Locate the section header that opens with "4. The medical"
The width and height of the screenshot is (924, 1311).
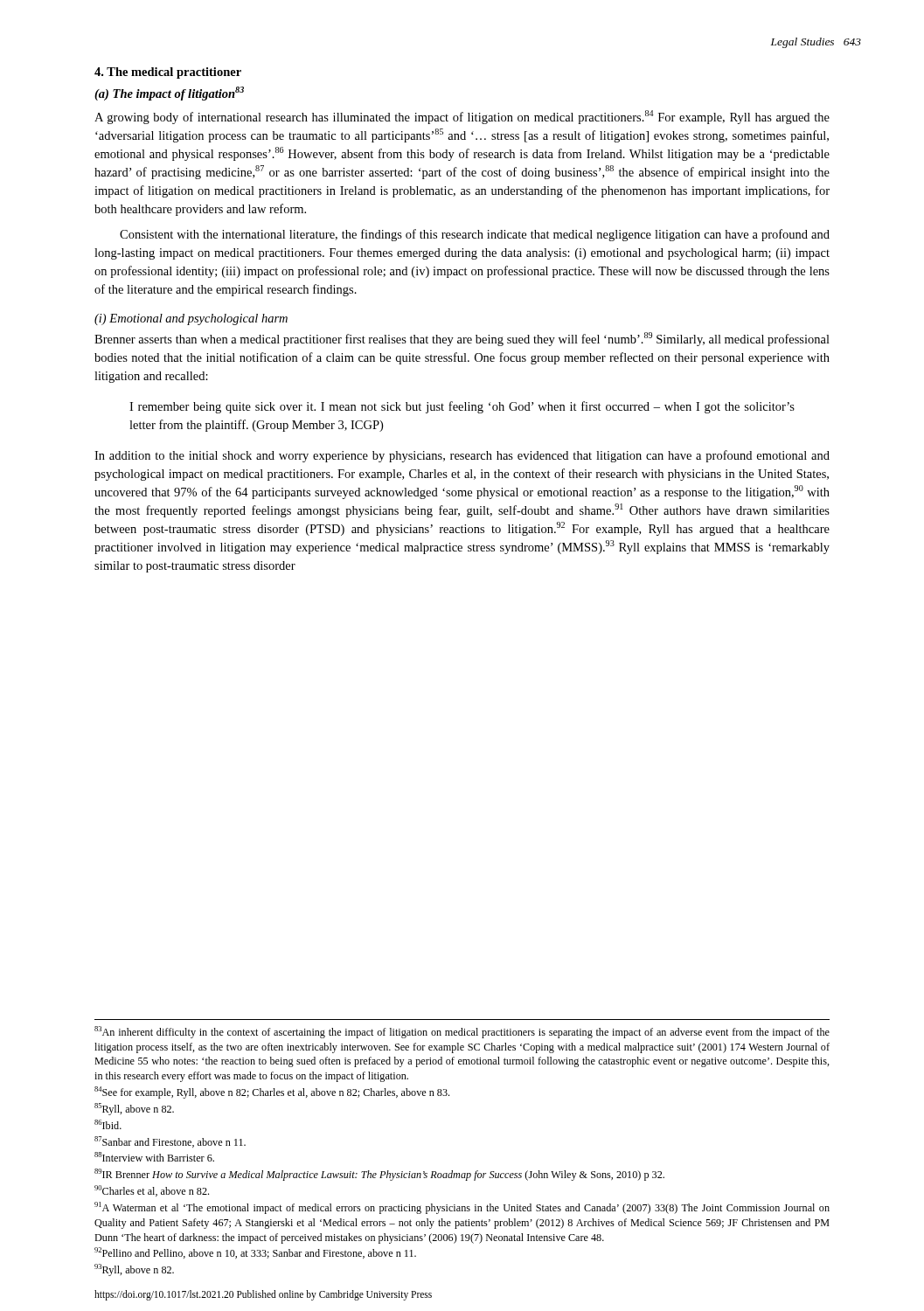[x=168, y=72]
